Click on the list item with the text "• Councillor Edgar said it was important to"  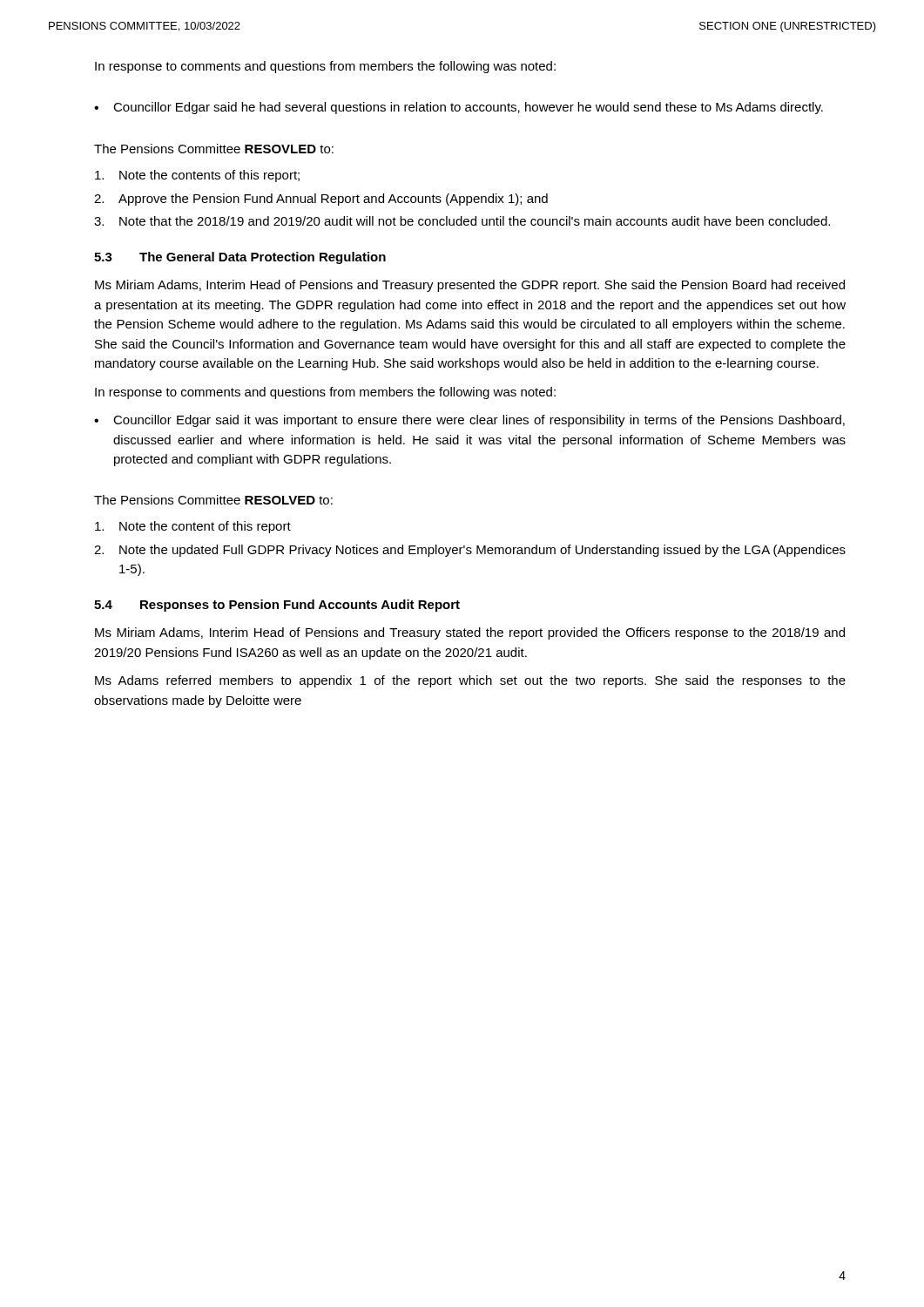click(470, 440)
